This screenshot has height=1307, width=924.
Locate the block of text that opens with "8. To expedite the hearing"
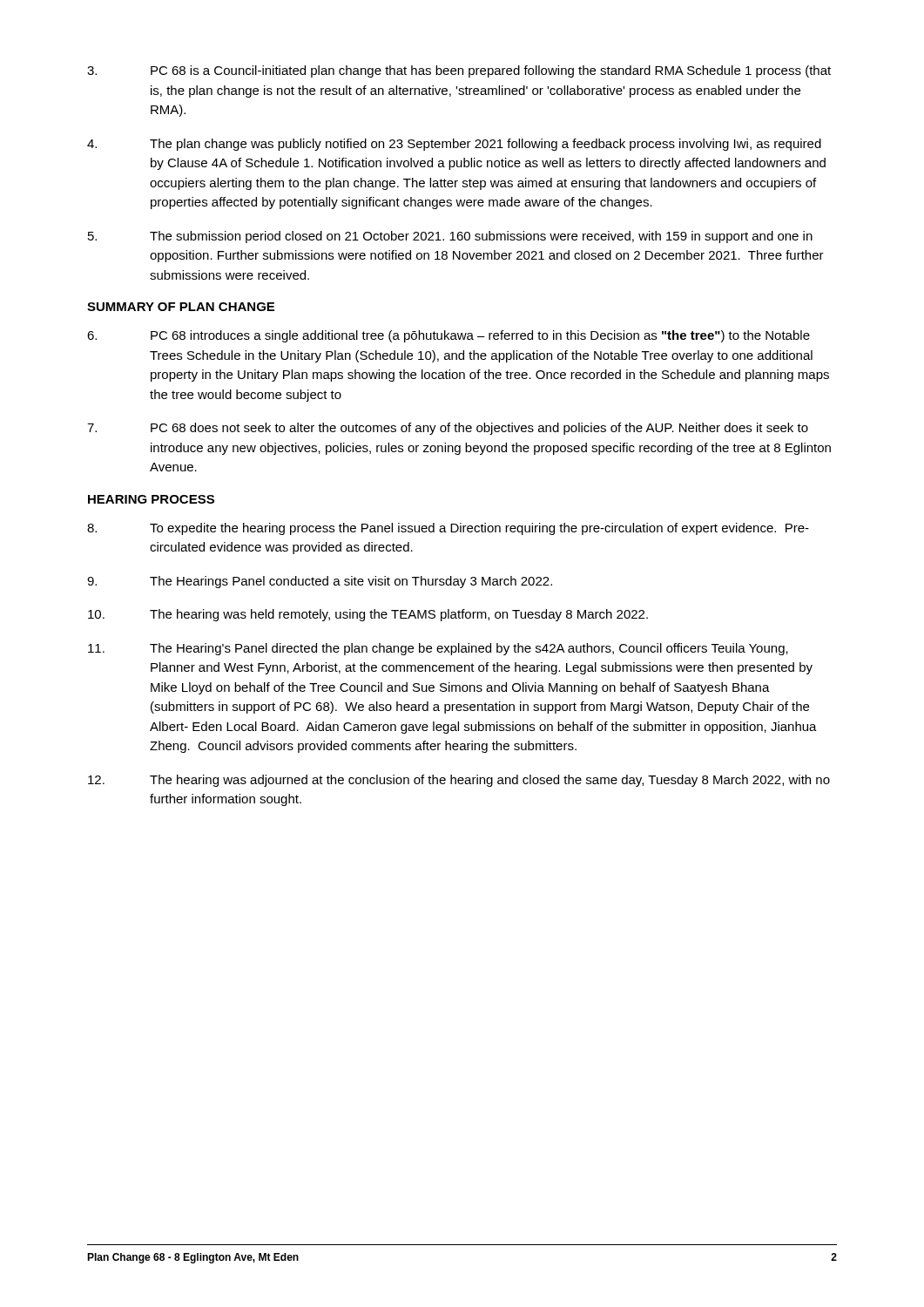[x=462, y=538]
